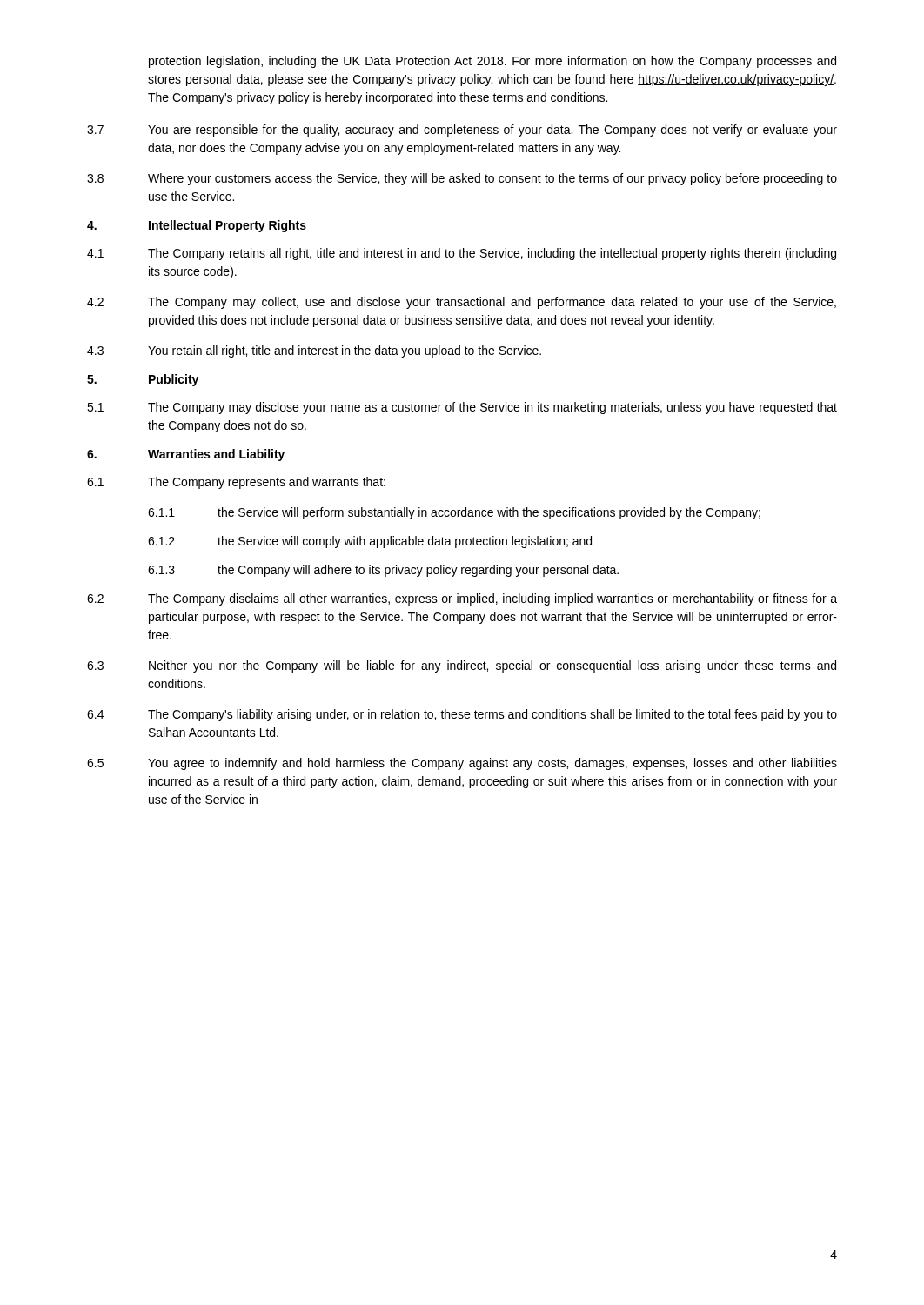Click on the text block starting "6.1.3 the Company"
924x1305 pixels.
tap(492, 570)
